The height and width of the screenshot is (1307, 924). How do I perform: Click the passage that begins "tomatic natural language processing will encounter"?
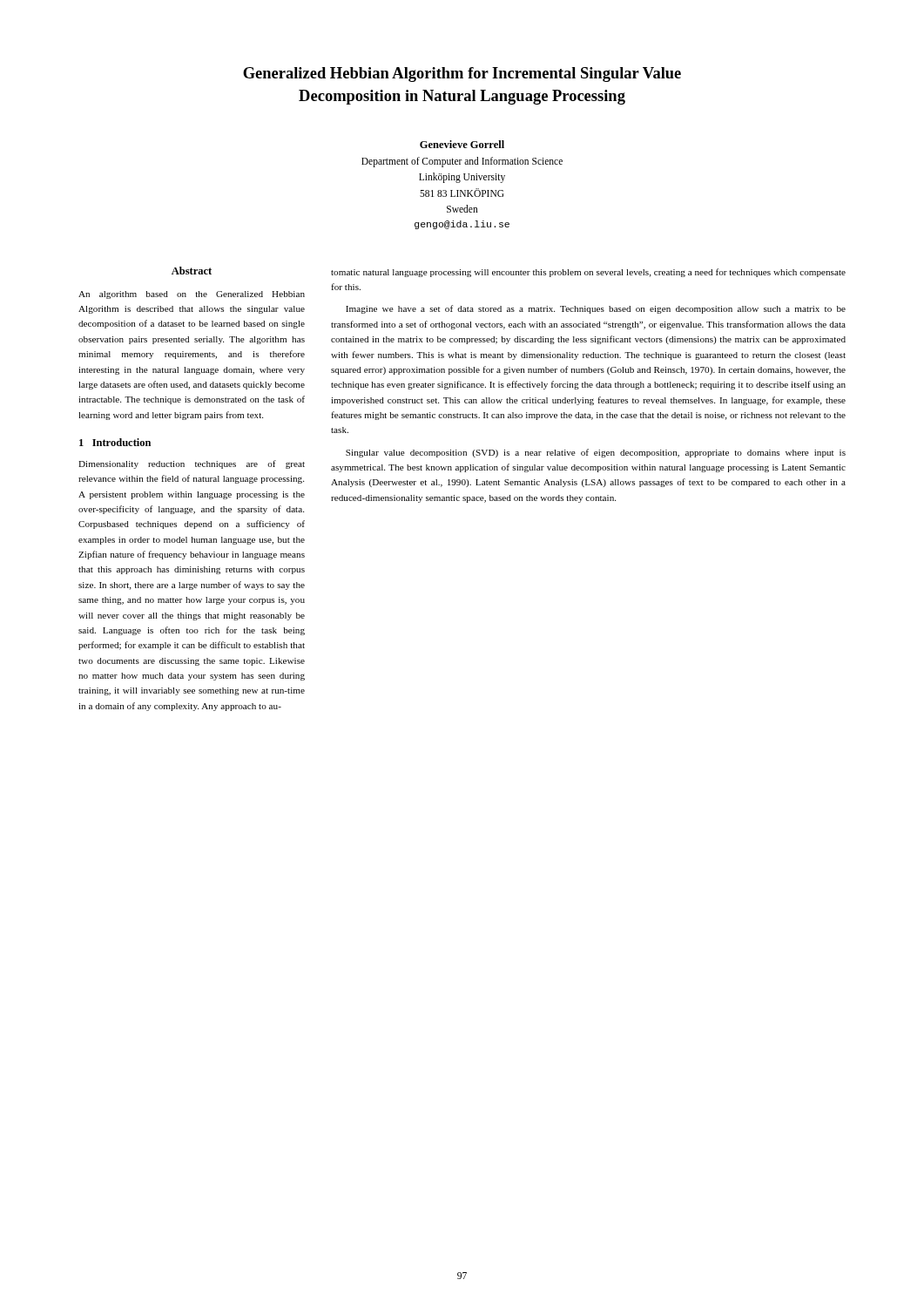tap(588, 385)
